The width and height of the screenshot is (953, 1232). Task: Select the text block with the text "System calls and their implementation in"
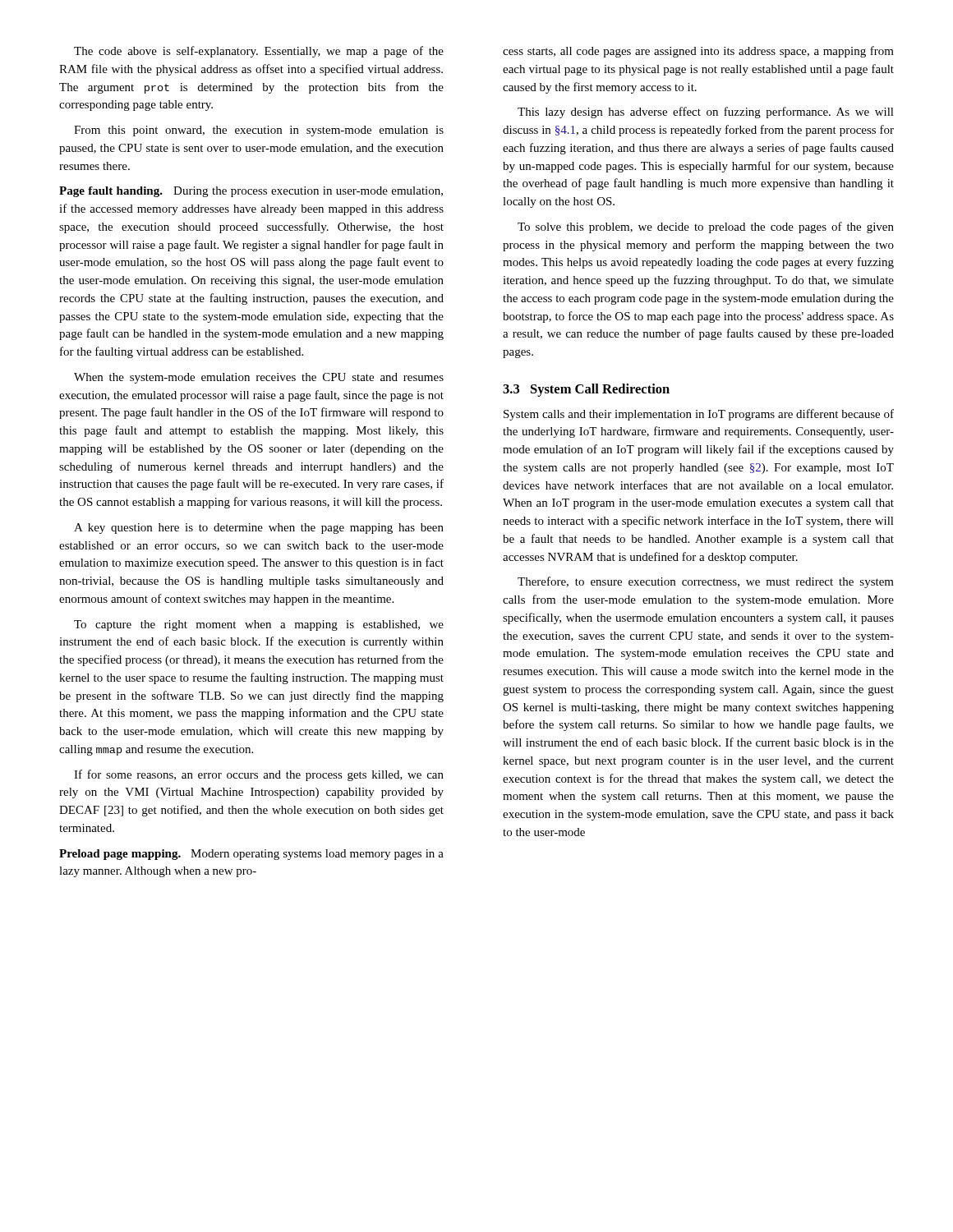pyautogui.click(x=698, y=486)
